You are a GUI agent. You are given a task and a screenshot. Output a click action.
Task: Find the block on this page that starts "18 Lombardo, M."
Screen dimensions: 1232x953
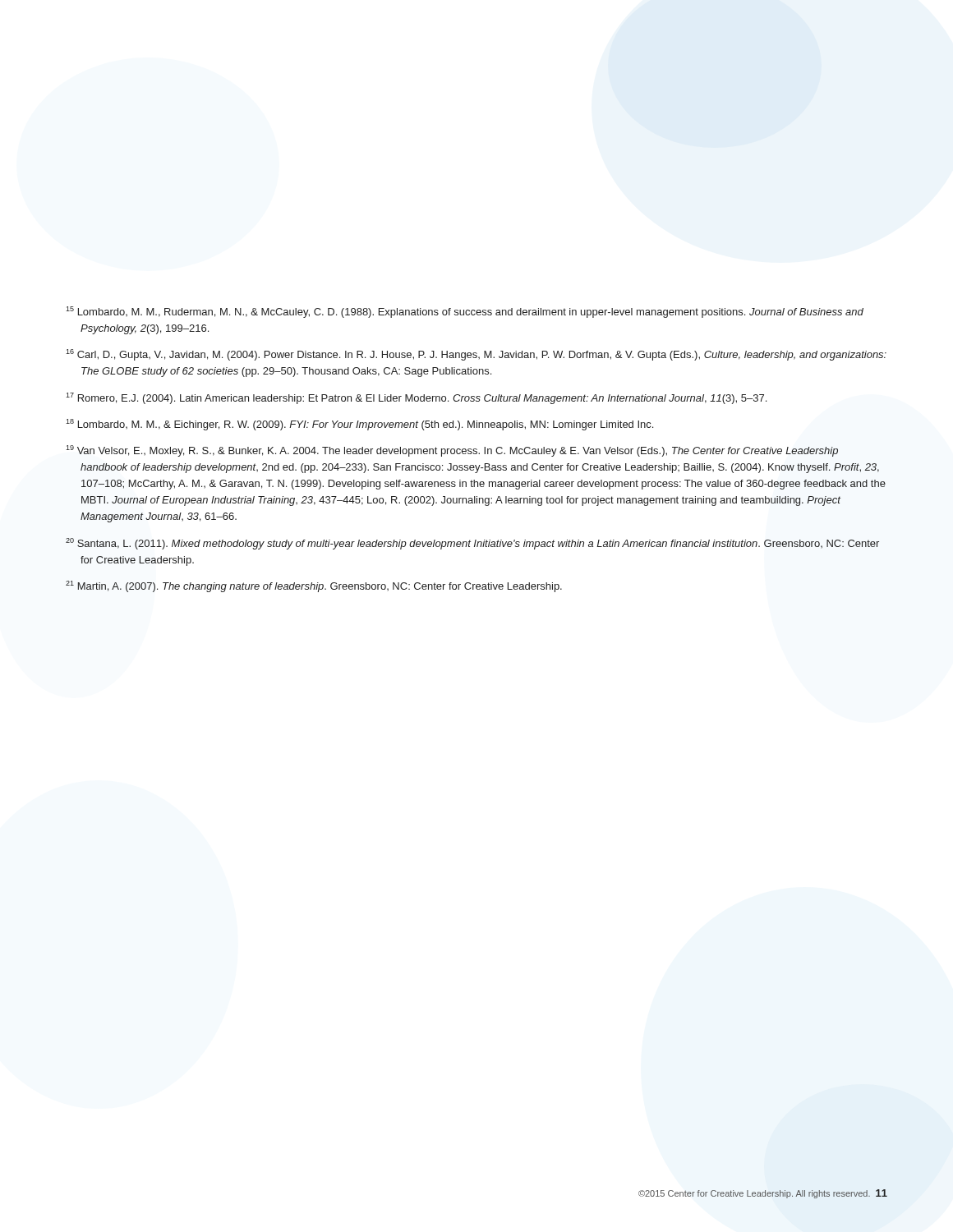pos(360,423)
